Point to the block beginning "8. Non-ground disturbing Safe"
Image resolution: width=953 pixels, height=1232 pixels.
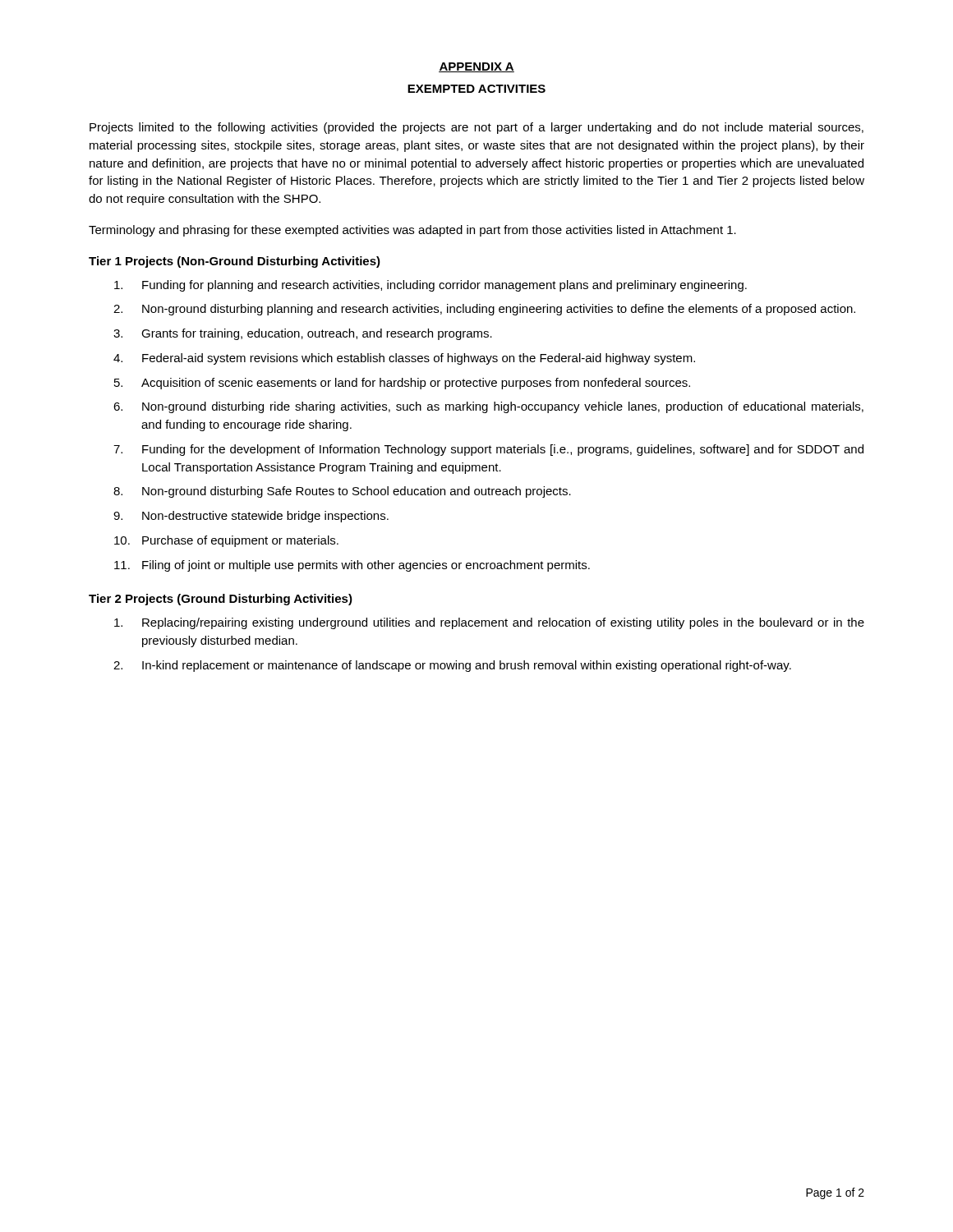[x=489, y=491]
